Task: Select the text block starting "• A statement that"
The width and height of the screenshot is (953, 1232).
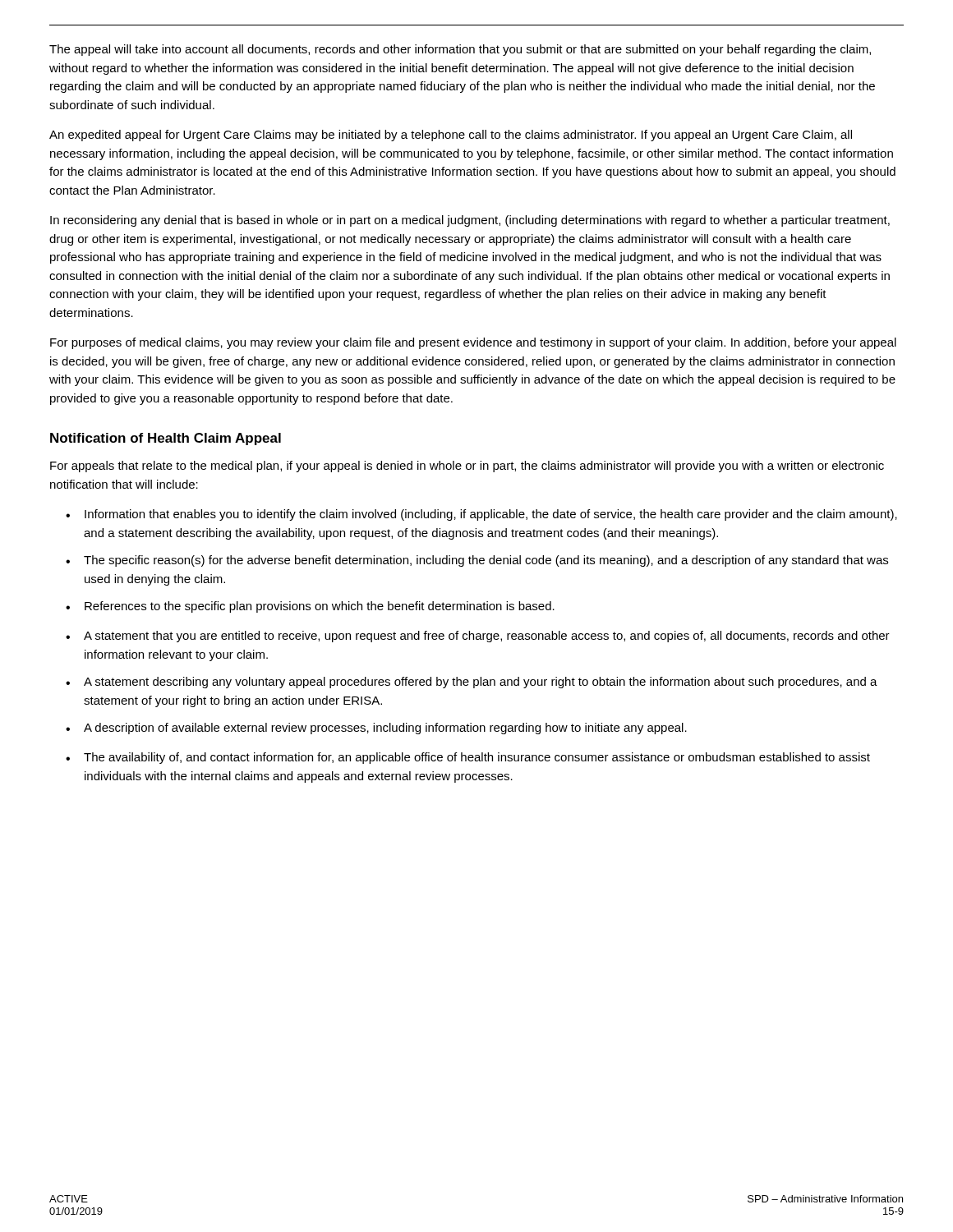Action: tap(485, 645)
